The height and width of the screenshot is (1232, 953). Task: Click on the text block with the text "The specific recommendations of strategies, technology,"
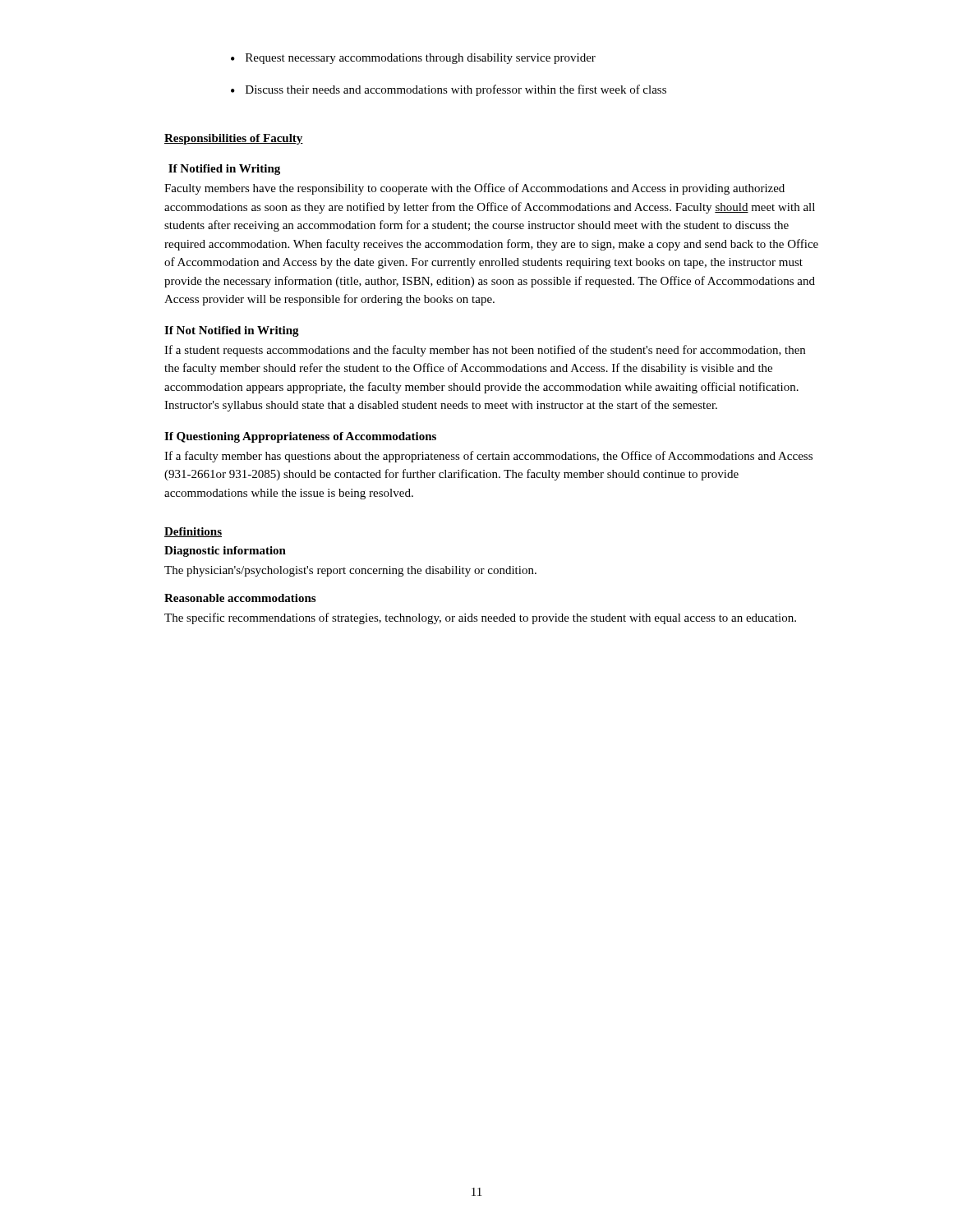[481, 618]
